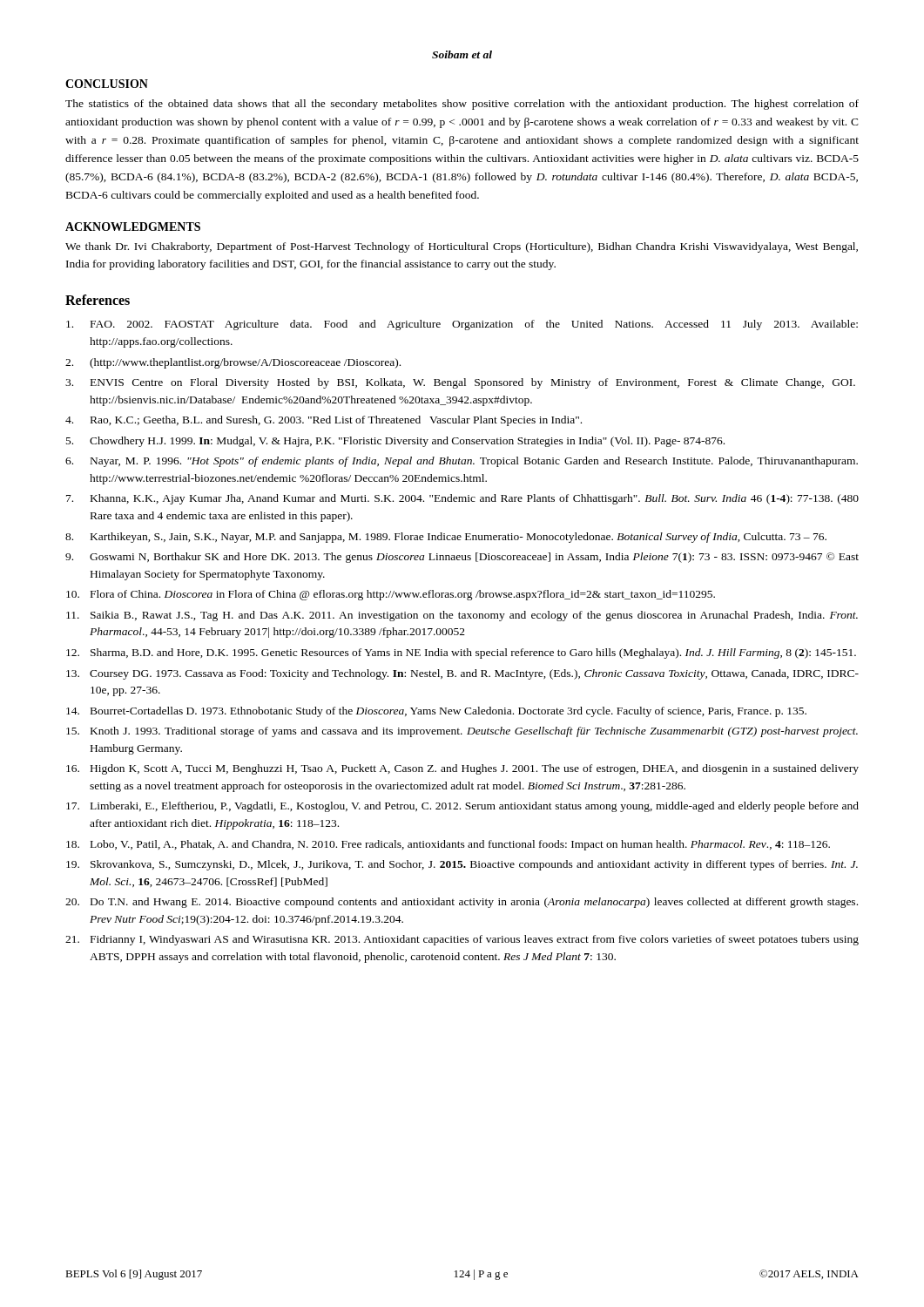Select the text starting "13. Coursey DG. 1973. Cassava as Food:"
Viewport: 924px width, 1307px height.
coord(462,681)
